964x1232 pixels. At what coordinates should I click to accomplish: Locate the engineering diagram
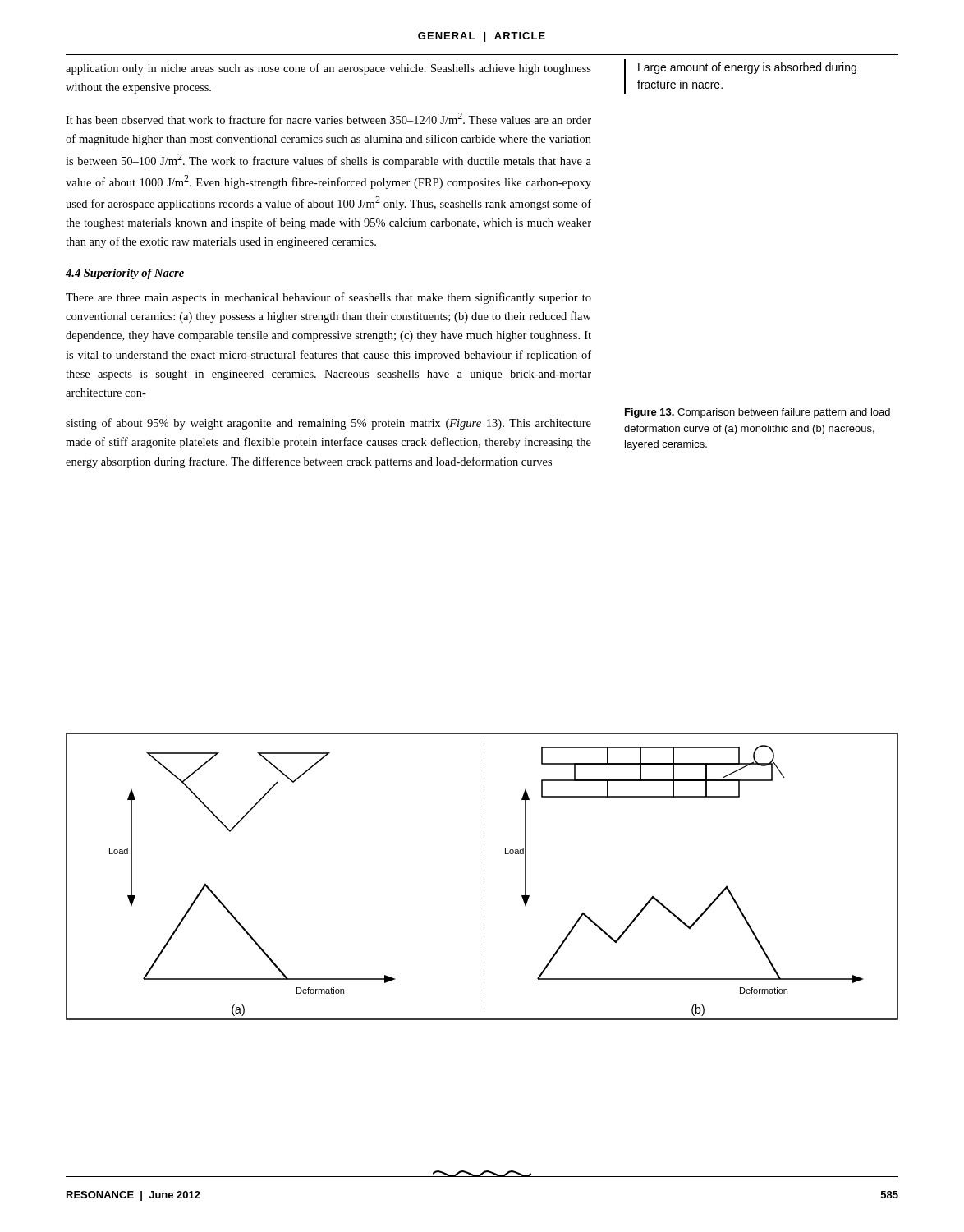tap(482, 876)
